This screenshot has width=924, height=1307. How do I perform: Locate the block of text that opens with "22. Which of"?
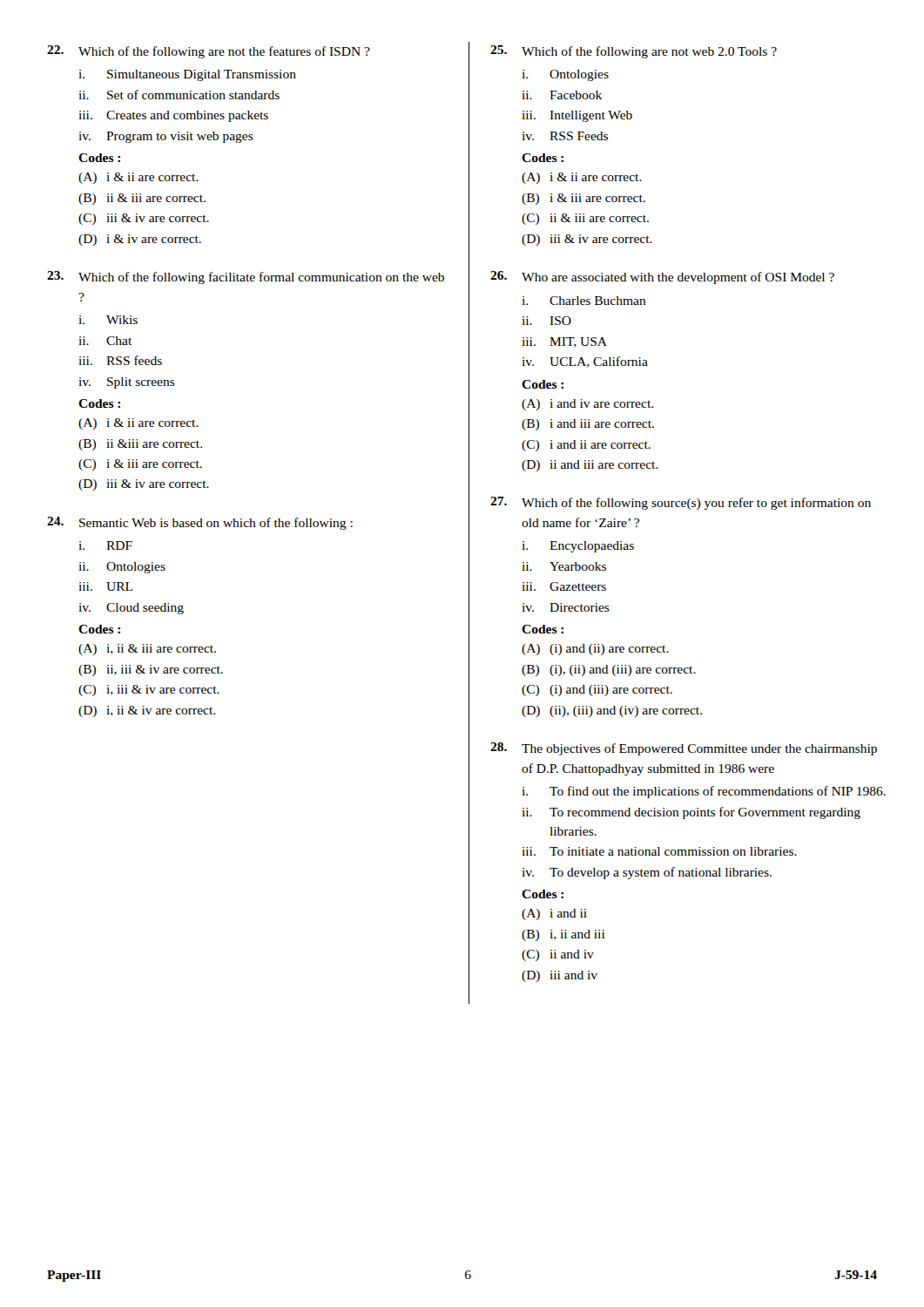pyautogui.click(x=247, y=145)
